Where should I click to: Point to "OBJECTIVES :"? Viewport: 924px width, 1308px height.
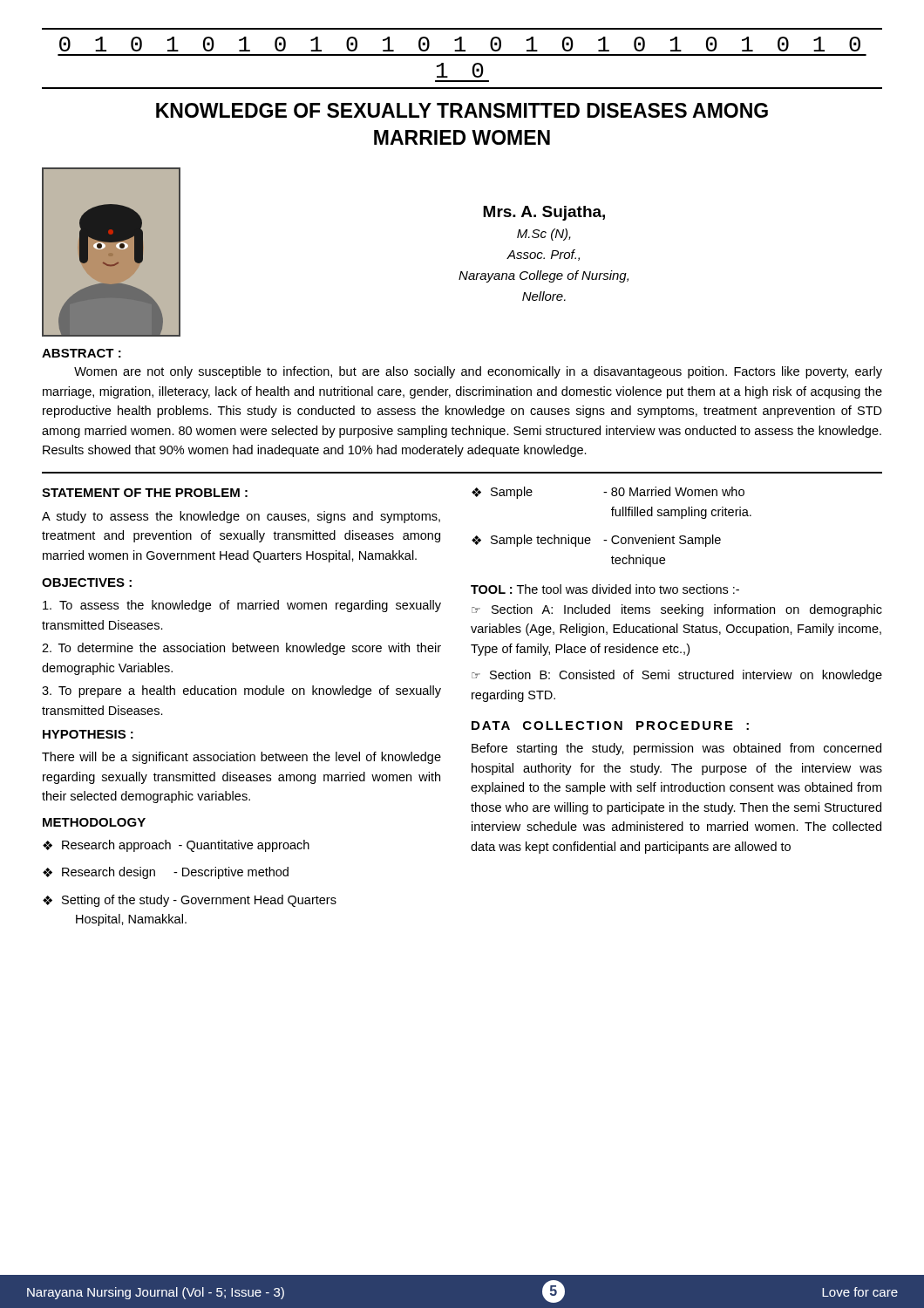click(87, 582)
